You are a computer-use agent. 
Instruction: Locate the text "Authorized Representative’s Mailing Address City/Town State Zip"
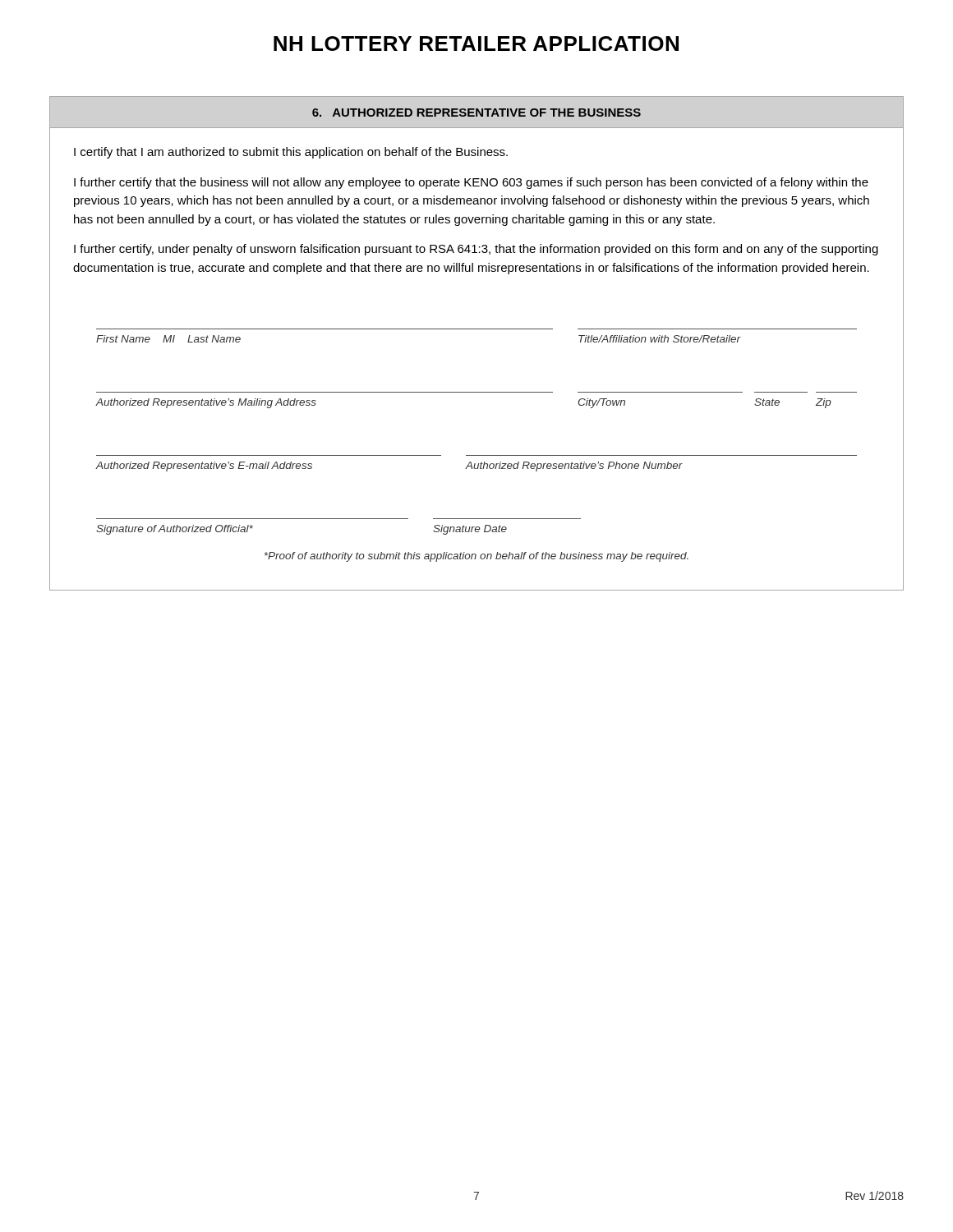click(x=476, y=391)
